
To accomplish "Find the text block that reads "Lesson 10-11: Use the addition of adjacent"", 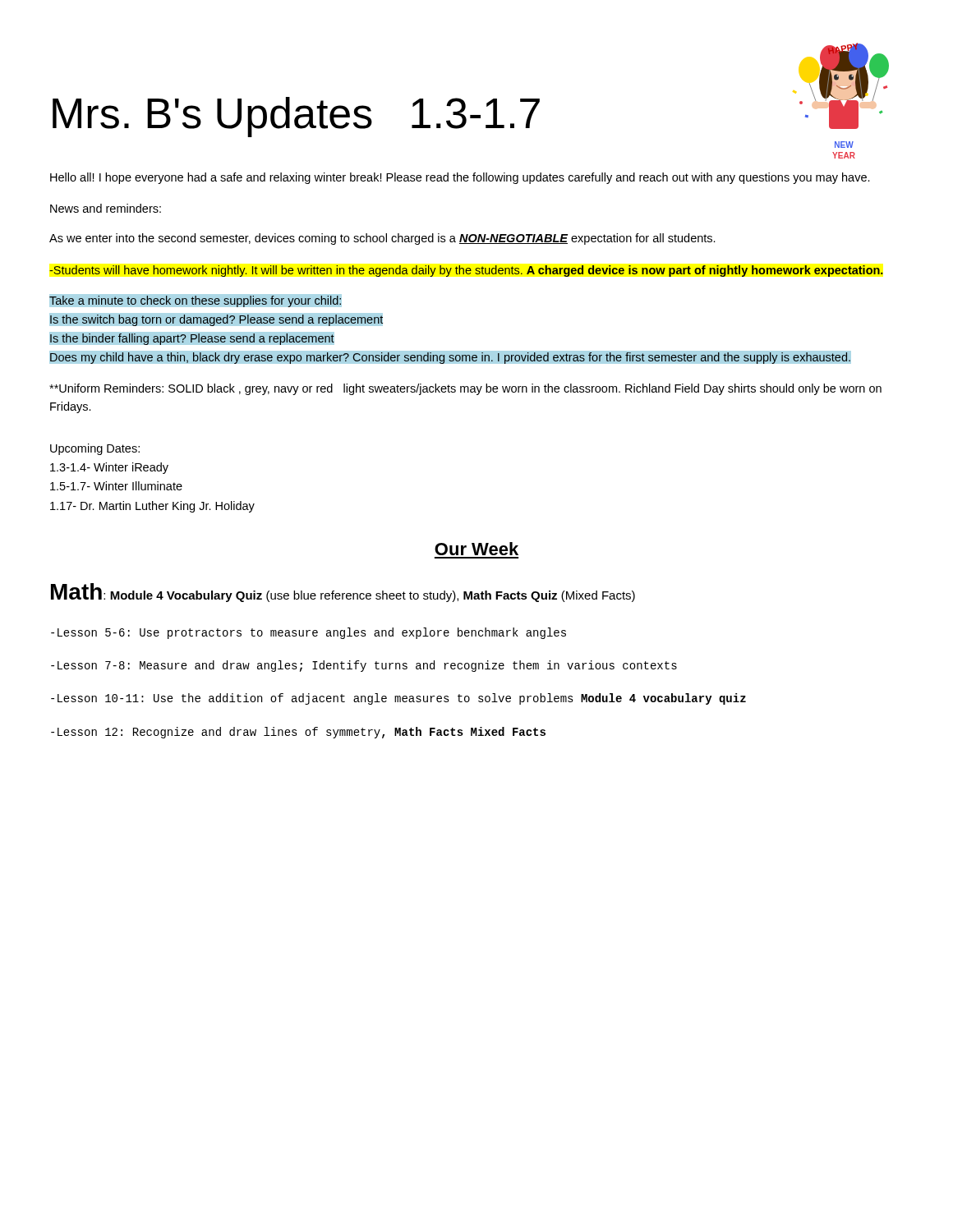I will [398, 699].
